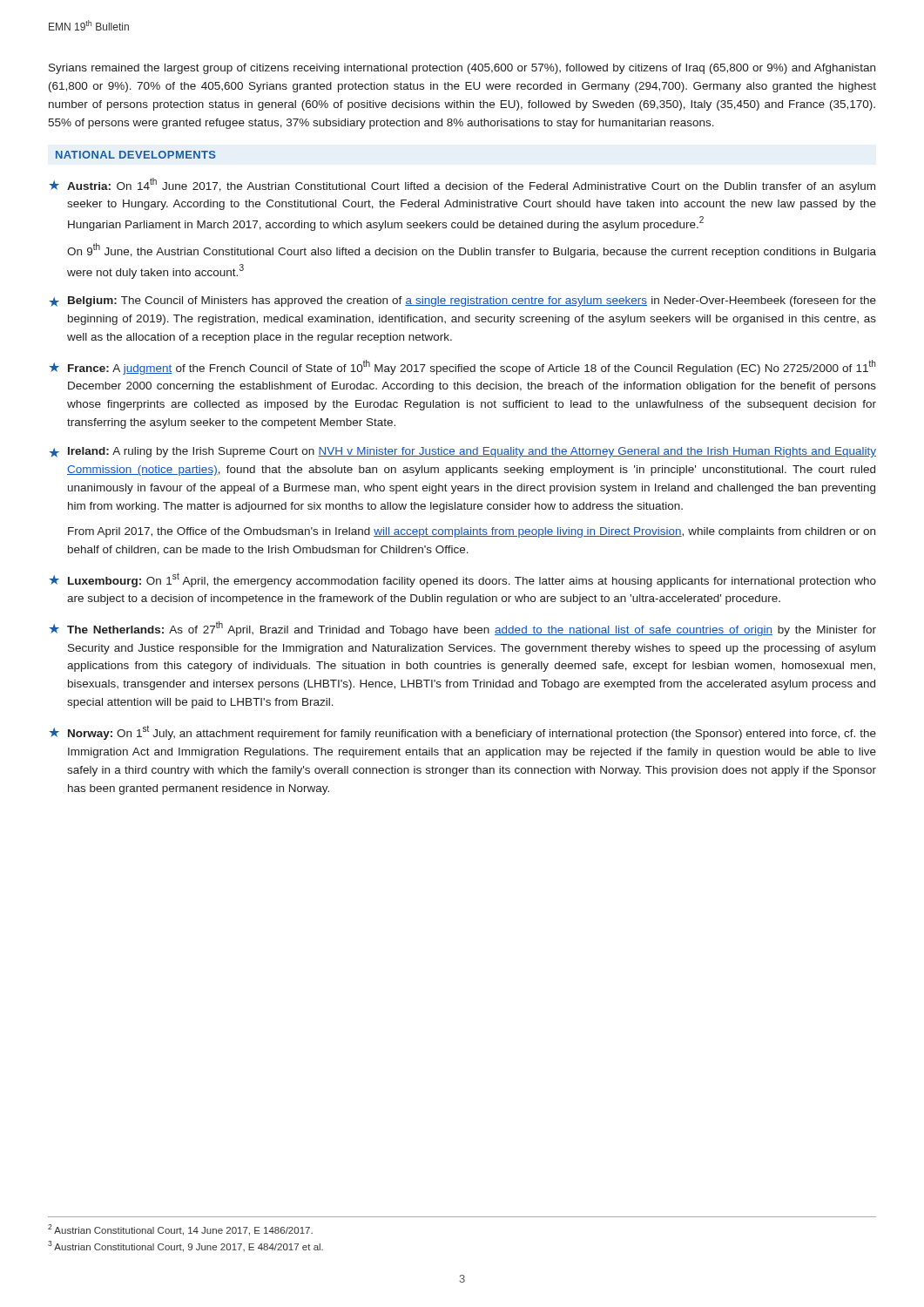924x1307 pixels.
Task: Where is the passage that starts "Syrians remained the largest group of citizens"?
Action: (462, 95)
